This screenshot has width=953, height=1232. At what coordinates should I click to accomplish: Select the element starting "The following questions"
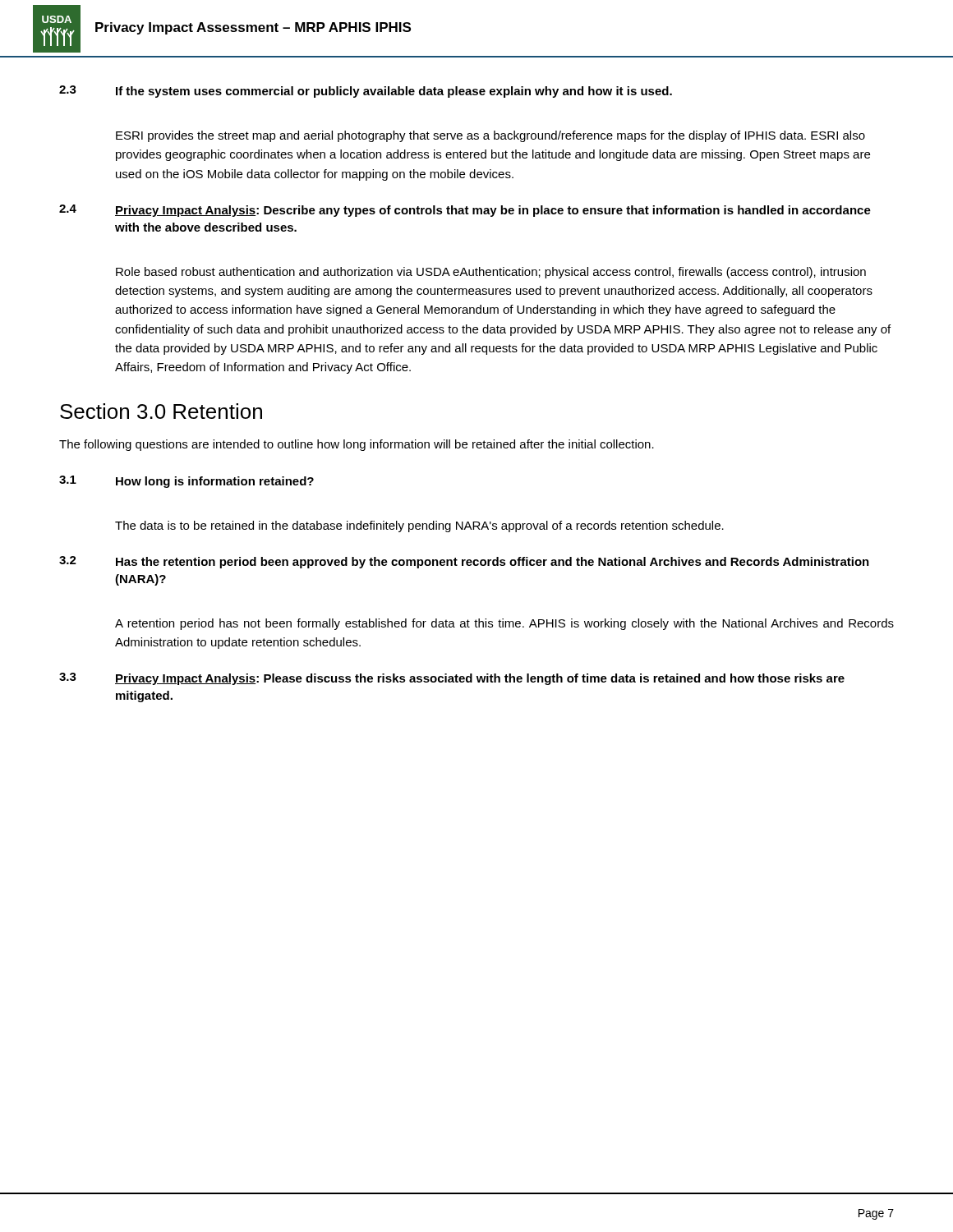pos(357,444)
